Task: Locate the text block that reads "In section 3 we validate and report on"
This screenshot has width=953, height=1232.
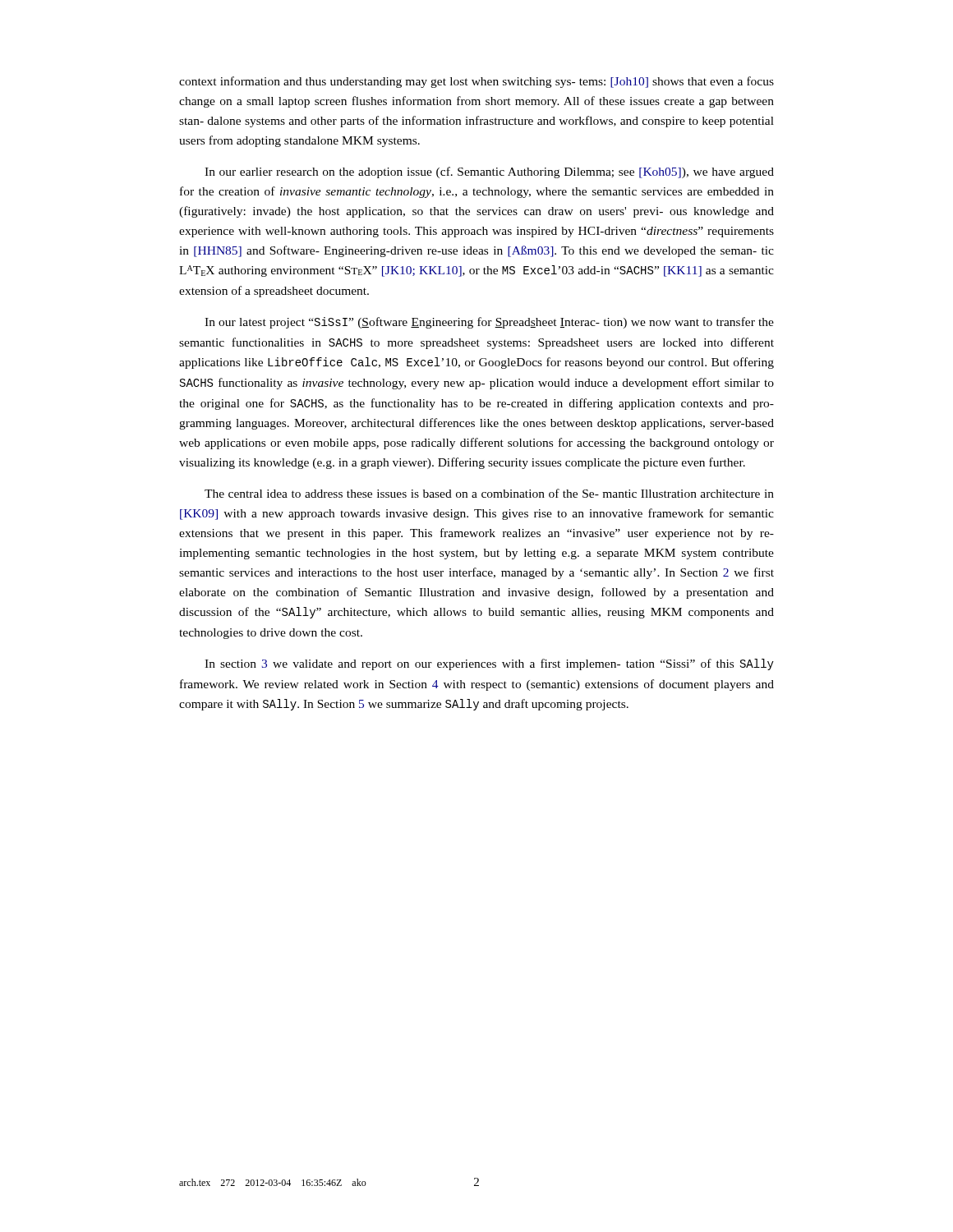Action: tap(476, 684)
